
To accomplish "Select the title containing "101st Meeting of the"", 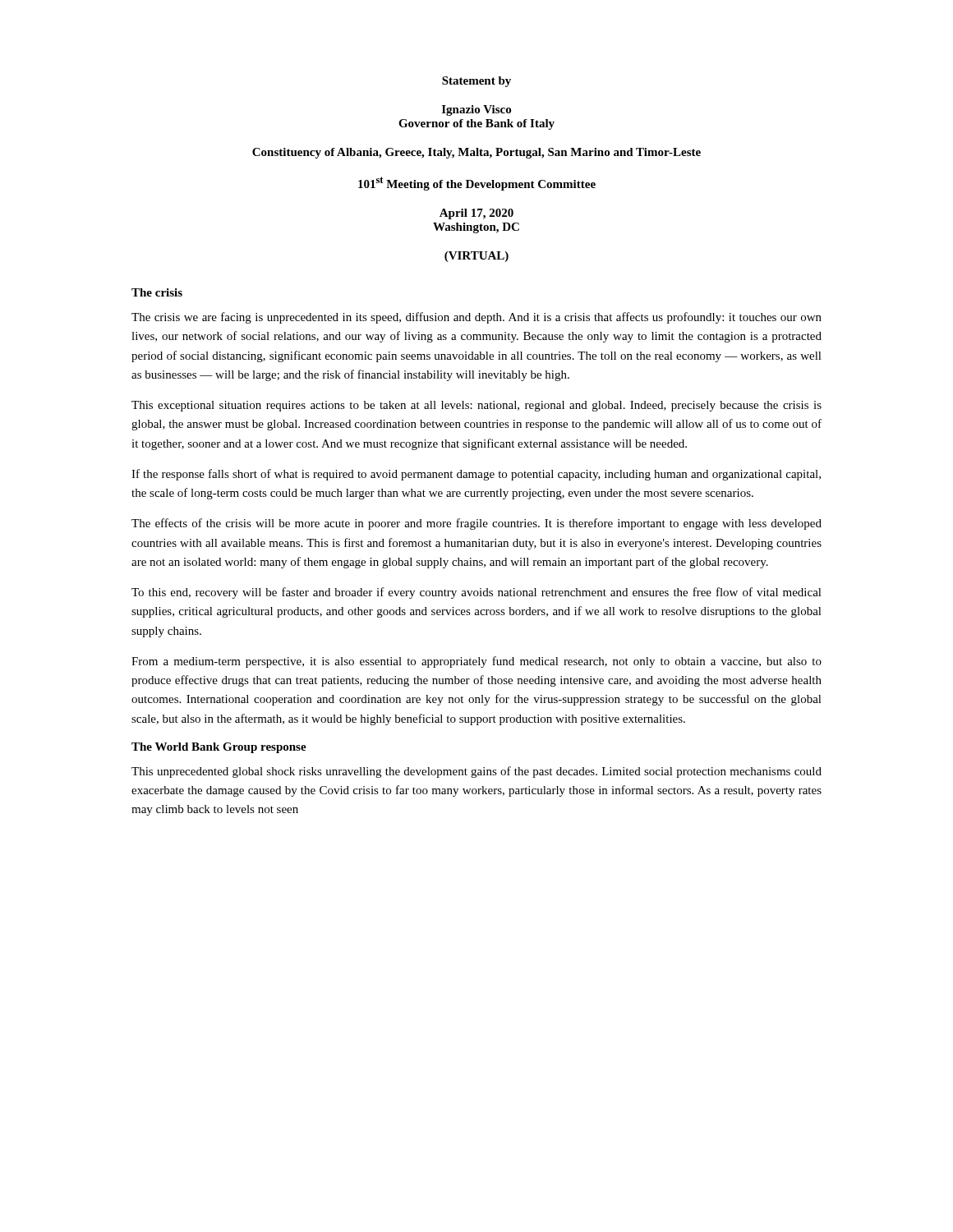I will coord(476,182).
